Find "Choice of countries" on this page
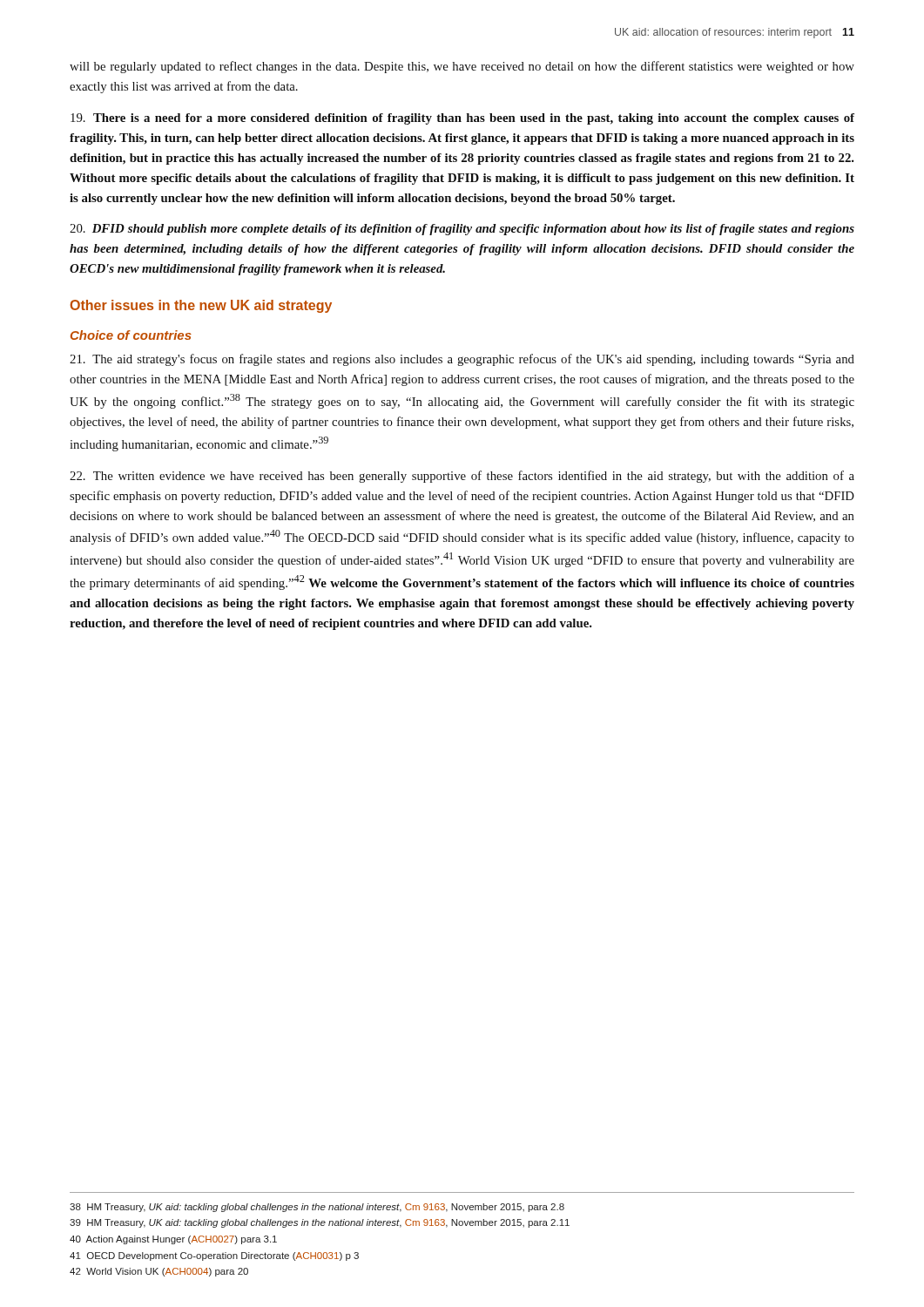 point(131,335)
